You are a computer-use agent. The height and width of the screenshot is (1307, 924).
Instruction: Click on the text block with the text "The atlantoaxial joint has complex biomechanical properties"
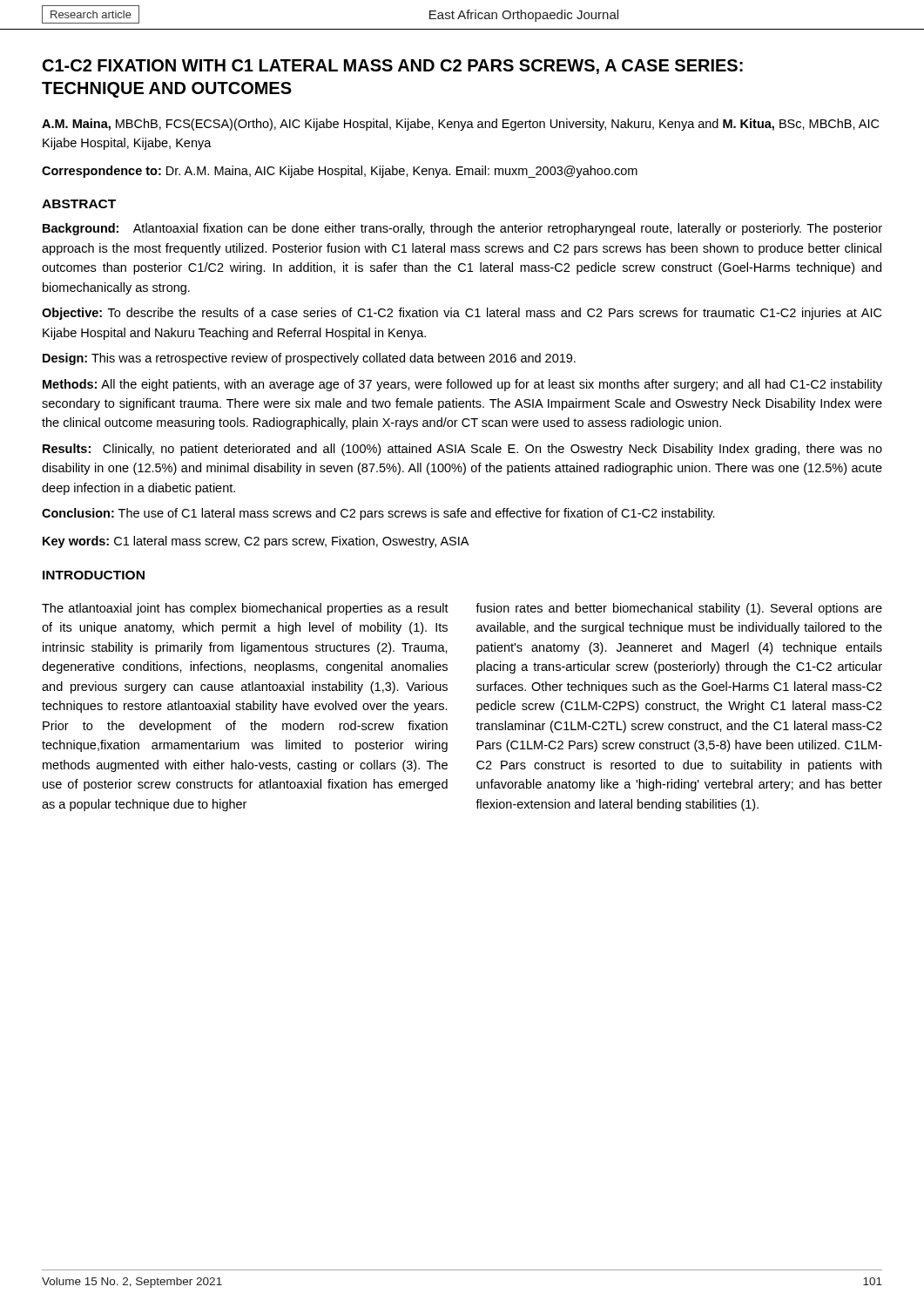pyautogui.click(x=245, y=706)
